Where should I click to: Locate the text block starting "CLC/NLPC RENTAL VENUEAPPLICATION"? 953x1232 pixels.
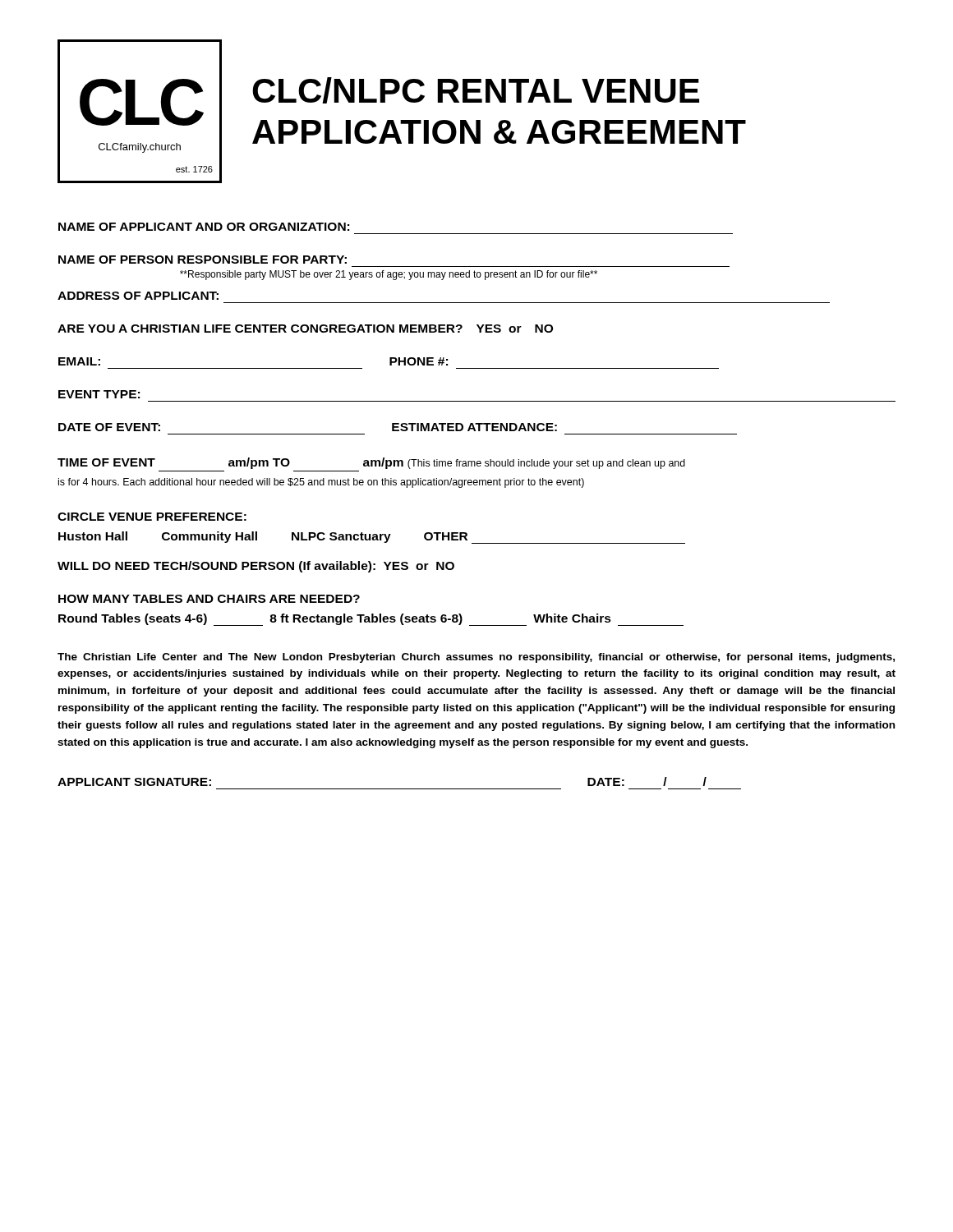(499, 111)
